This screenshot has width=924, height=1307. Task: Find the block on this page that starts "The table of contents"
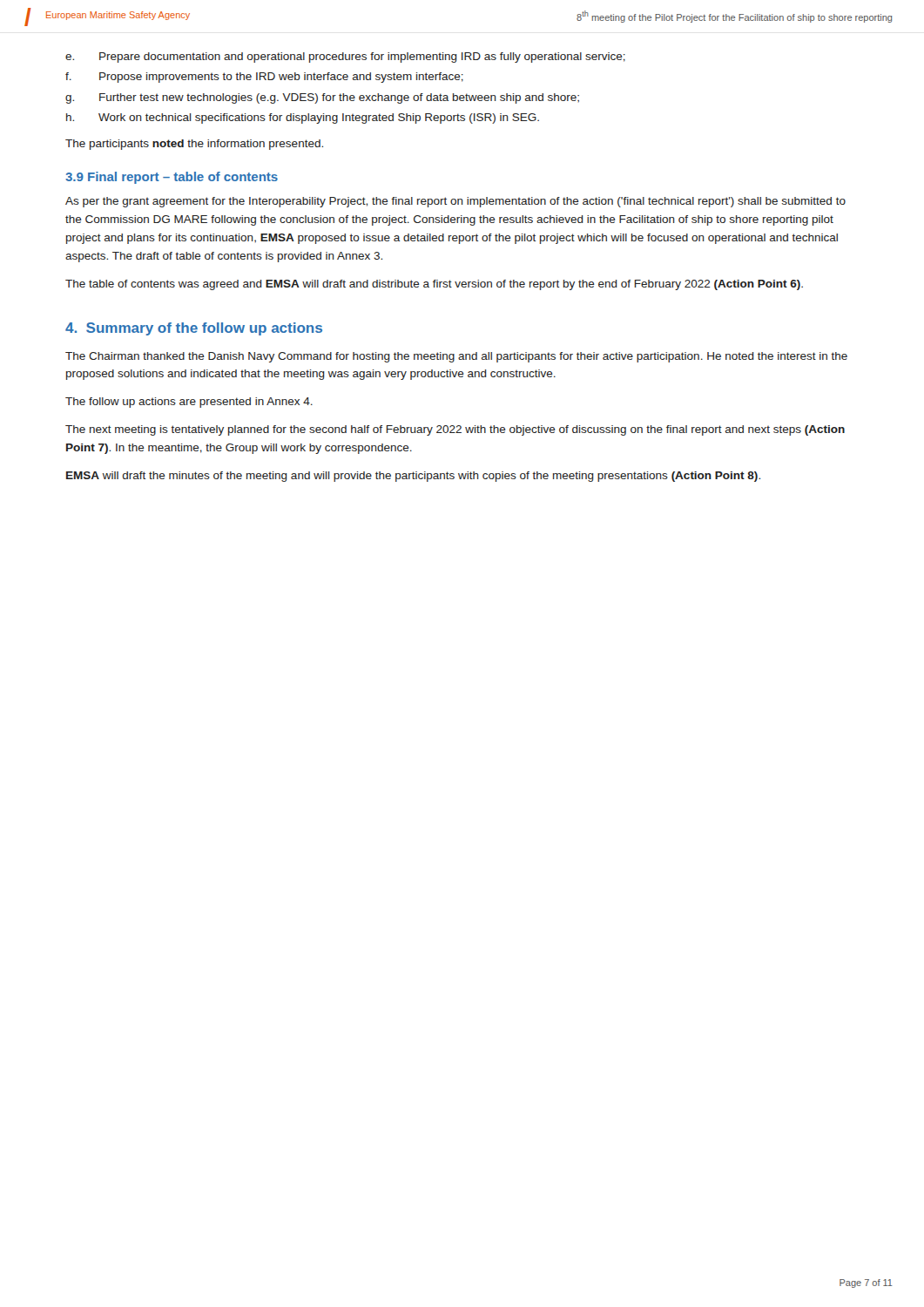point(435,283)
